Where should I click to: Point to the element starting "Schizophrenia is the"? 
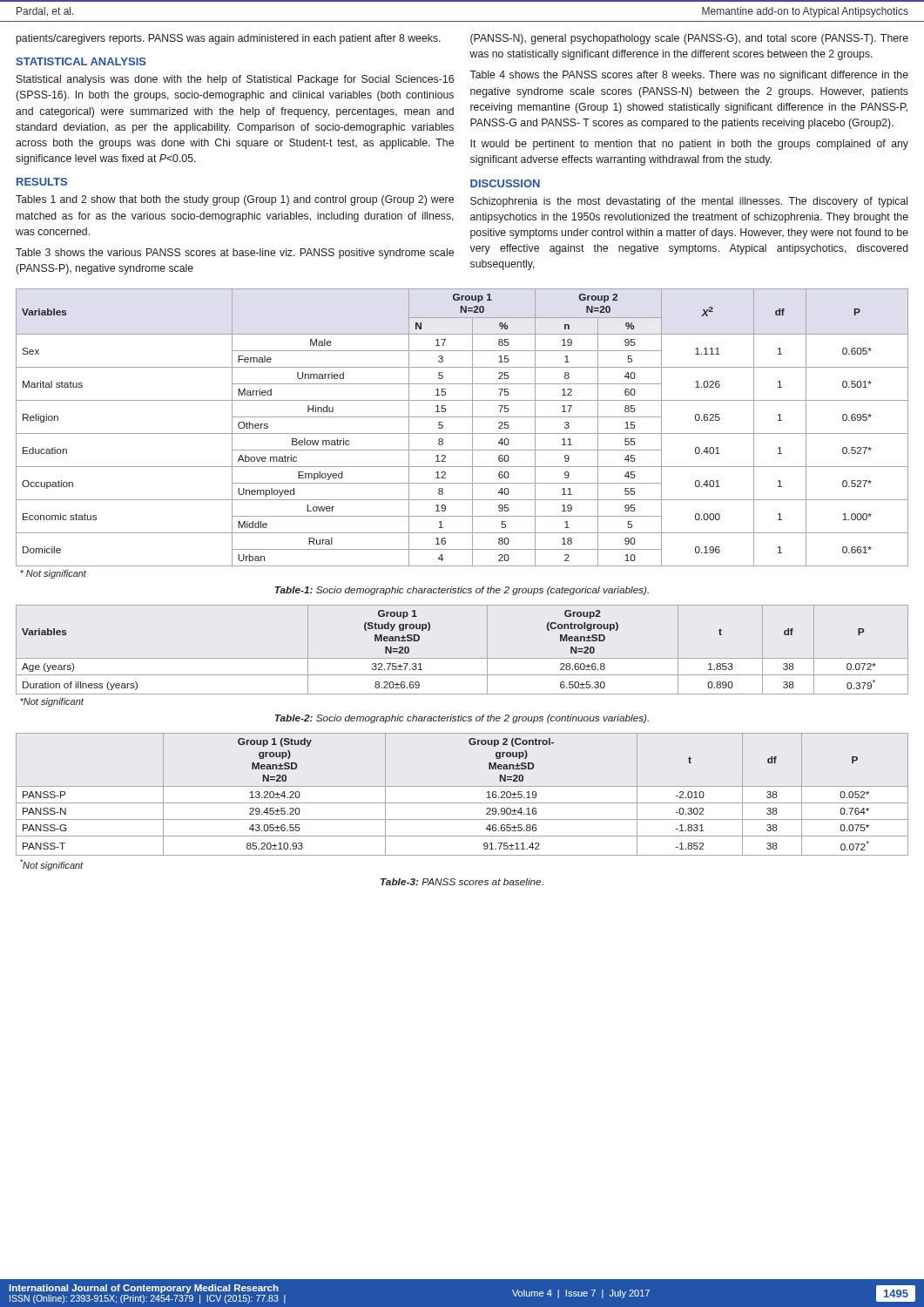[689, 233]
